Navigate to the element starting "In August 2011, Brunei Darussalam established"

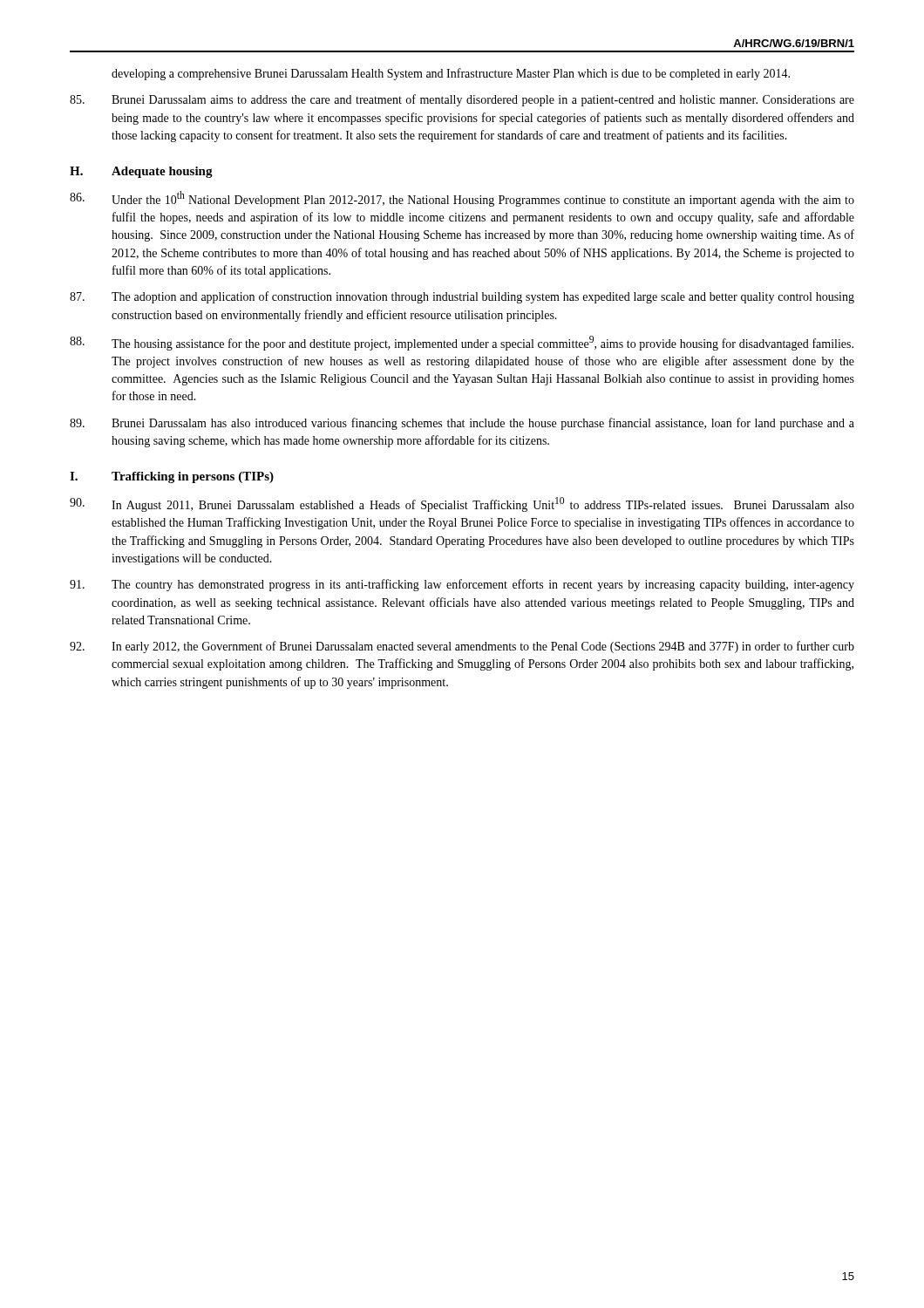462,531
